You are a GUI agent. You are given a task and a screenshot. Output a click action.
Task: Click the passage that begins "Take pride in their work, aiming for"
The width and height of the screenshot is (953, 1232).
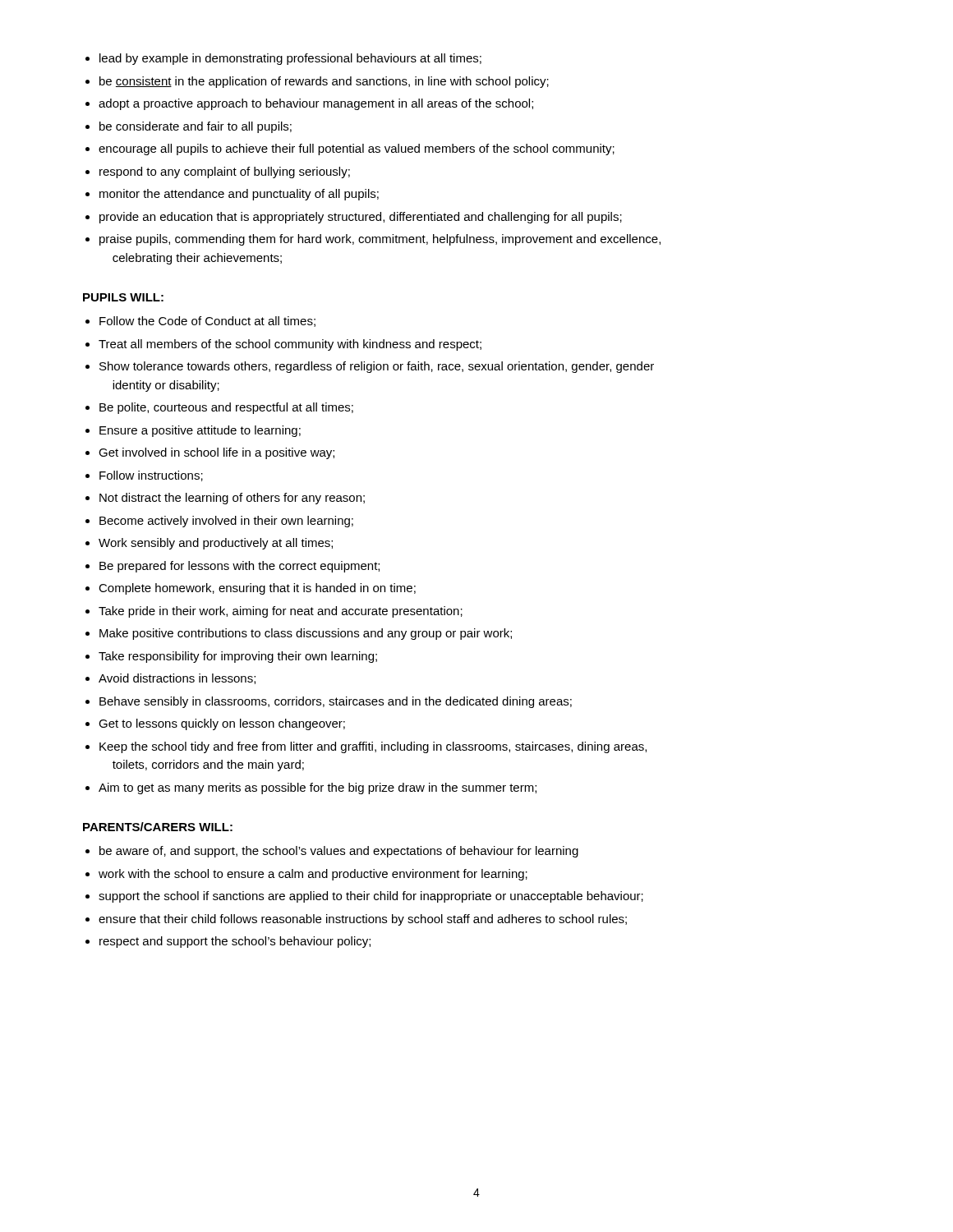pos(281,612)
